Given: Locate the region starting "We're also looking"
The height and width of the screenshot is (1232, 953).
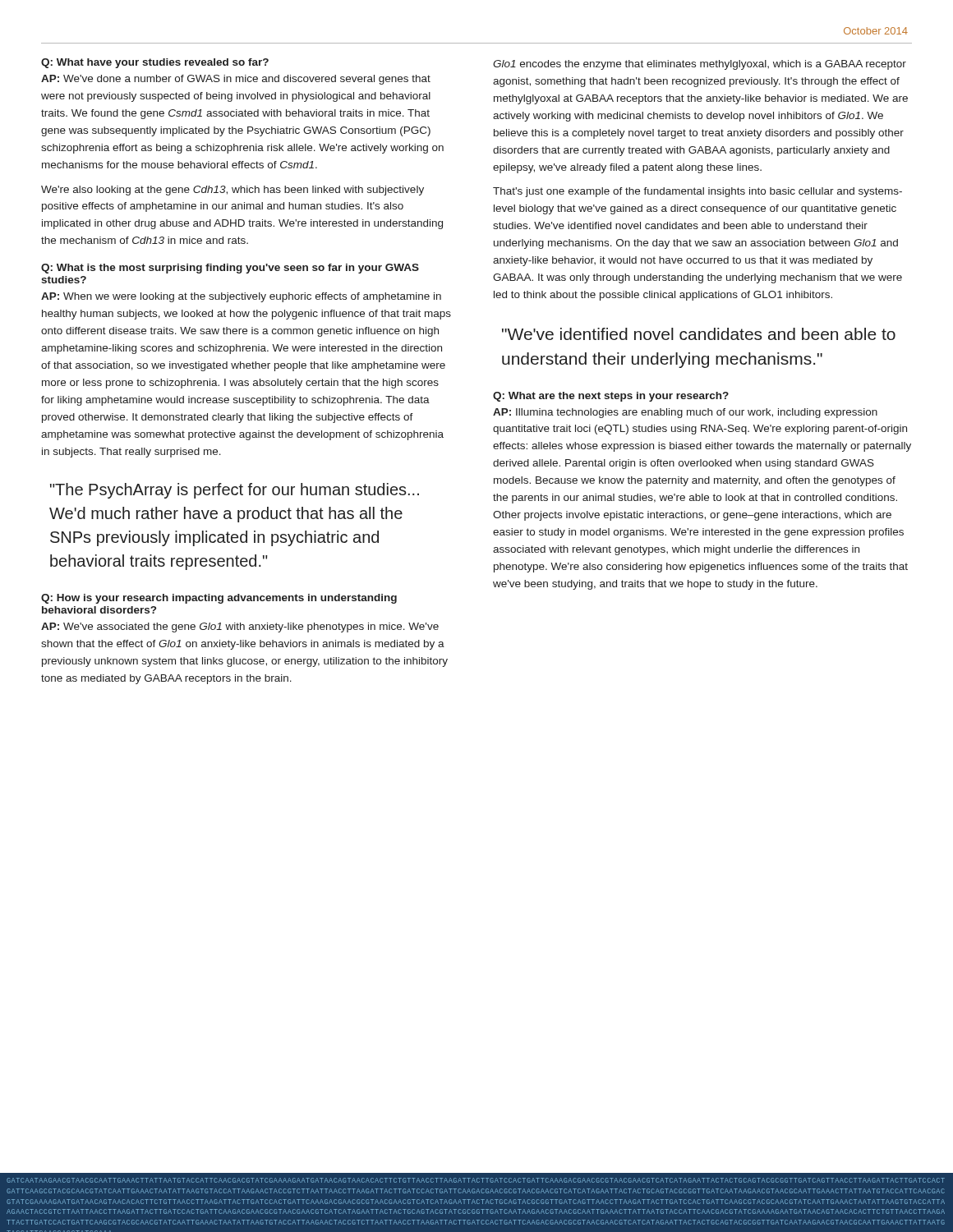Looking at the screenshot, I should click(x=242, y=215).
